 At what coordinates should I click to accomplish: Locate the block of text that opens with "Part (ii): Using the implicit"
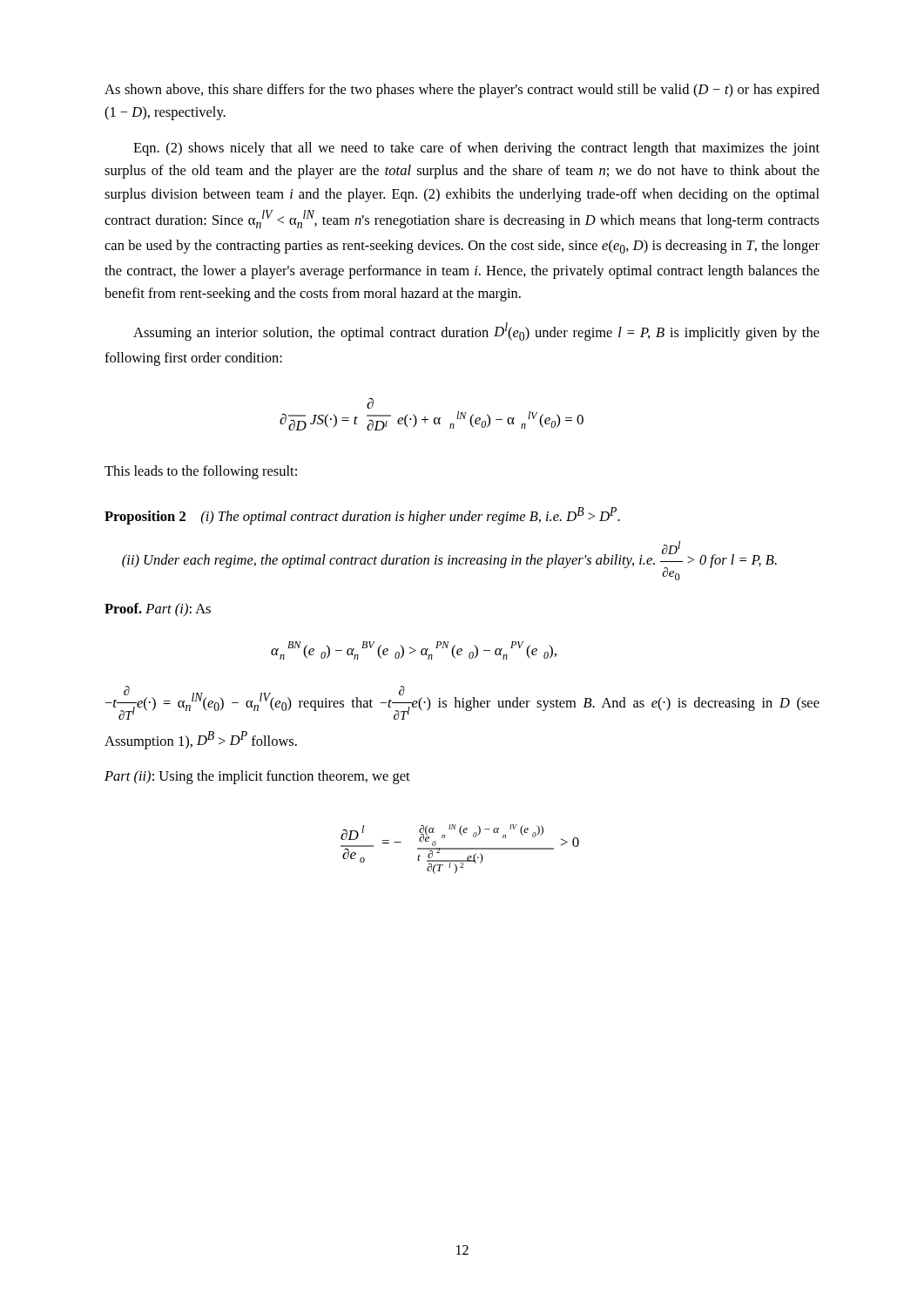click(257, 777)
